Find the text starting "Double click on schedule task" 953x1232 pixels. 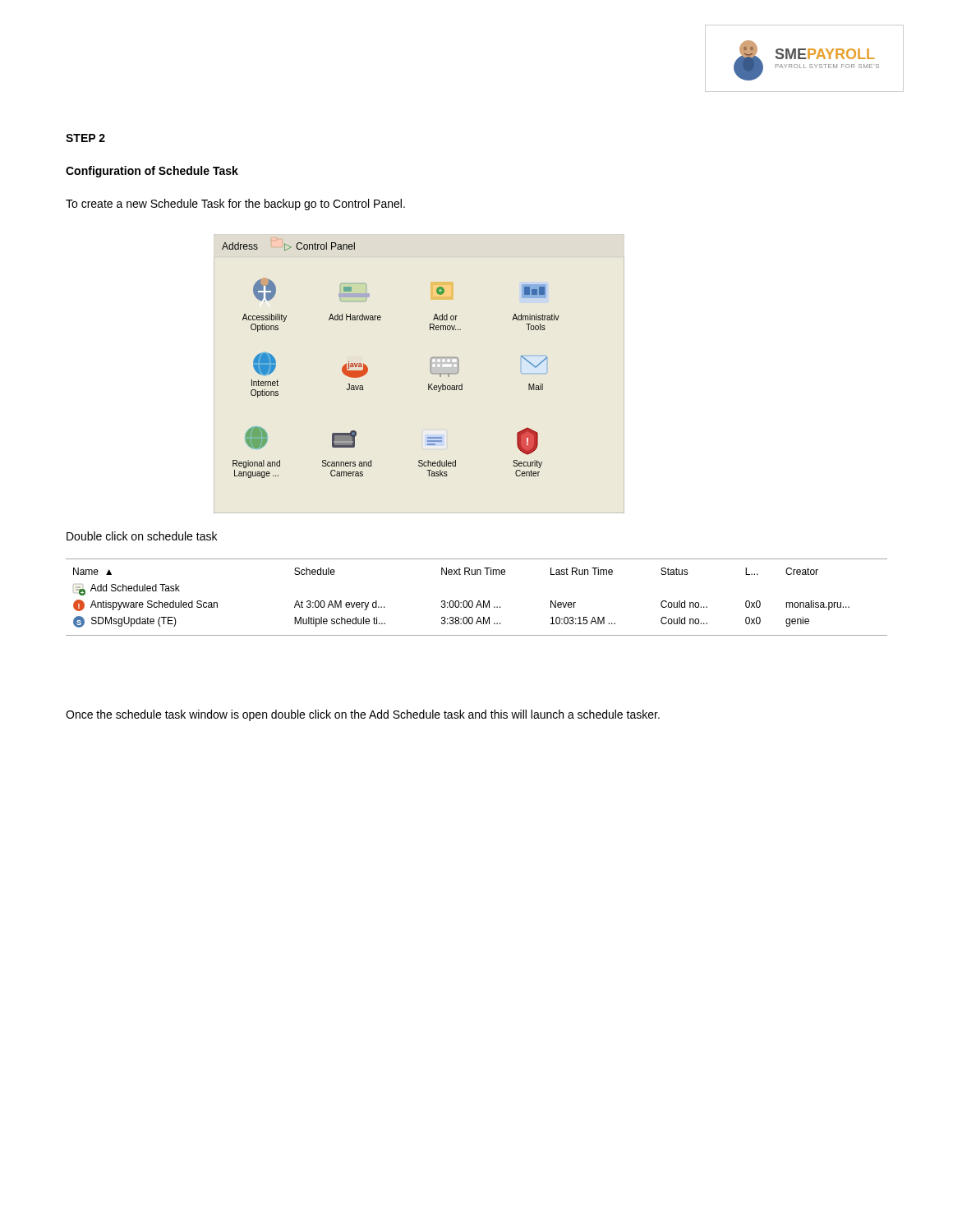(x=142, y=536)
